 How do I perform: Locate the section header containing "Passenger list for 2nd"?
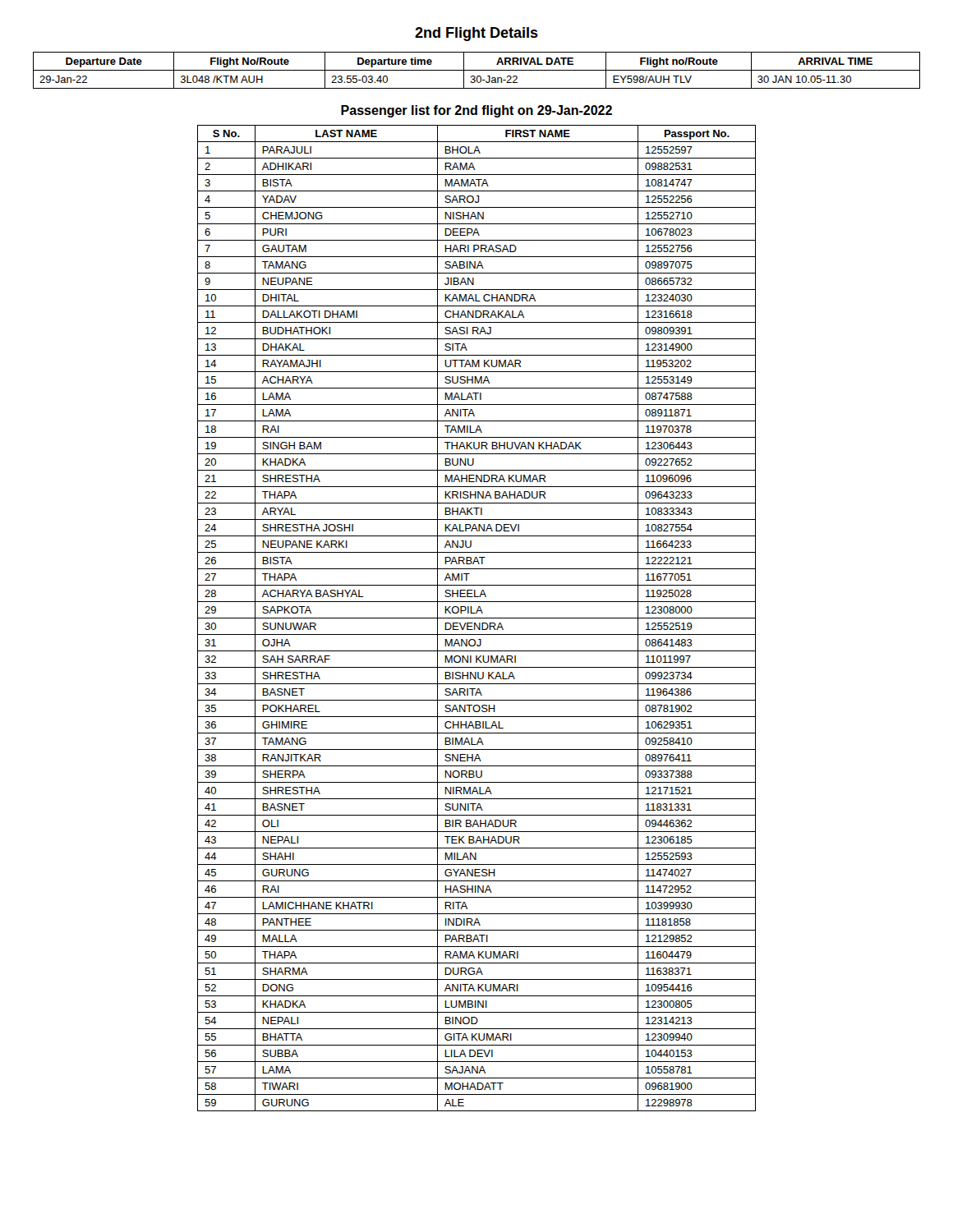(476, 110)
